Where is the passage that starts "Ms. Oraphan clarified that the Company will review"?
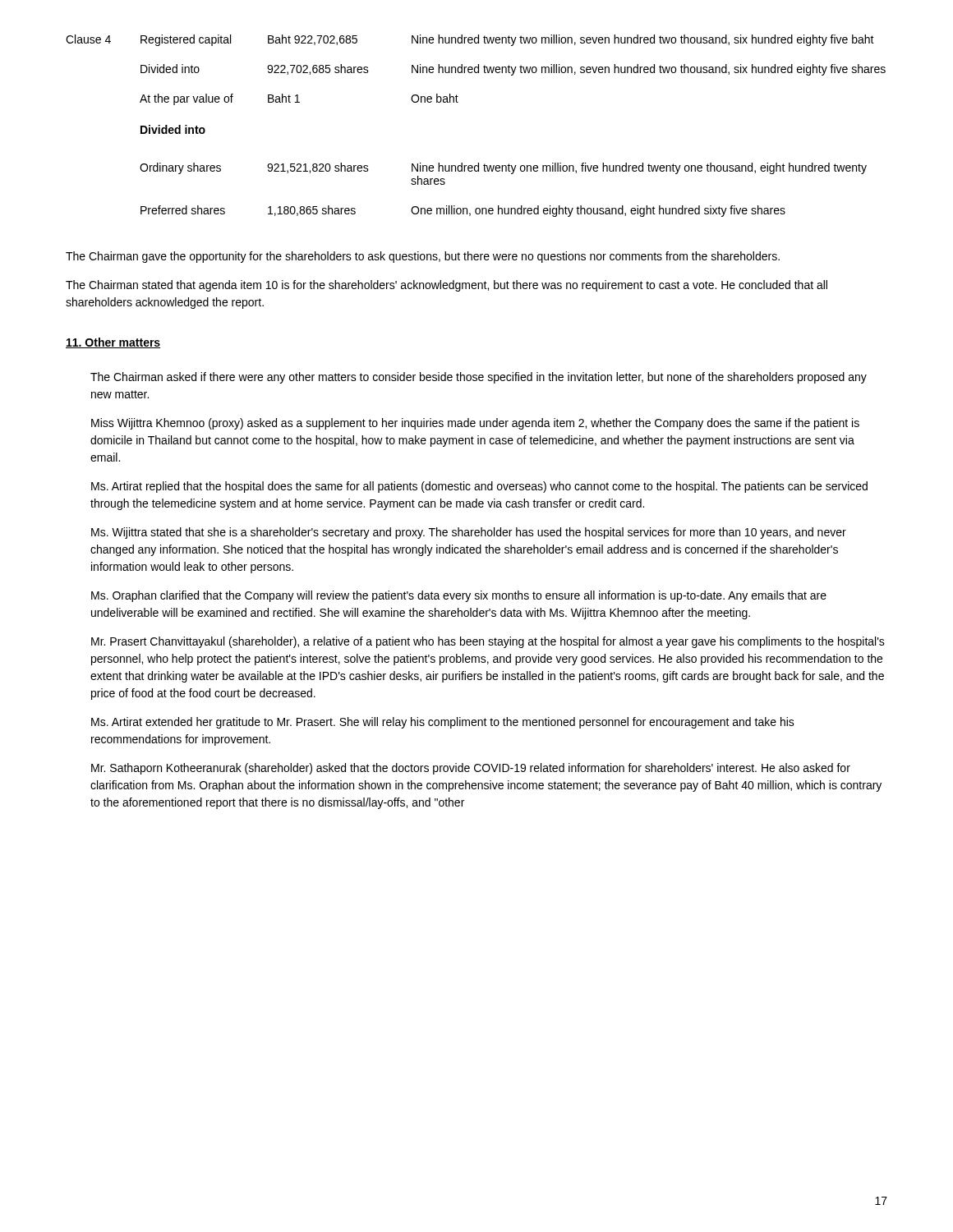The width and height of the screenshot is (953, 1232). (489, 605)
